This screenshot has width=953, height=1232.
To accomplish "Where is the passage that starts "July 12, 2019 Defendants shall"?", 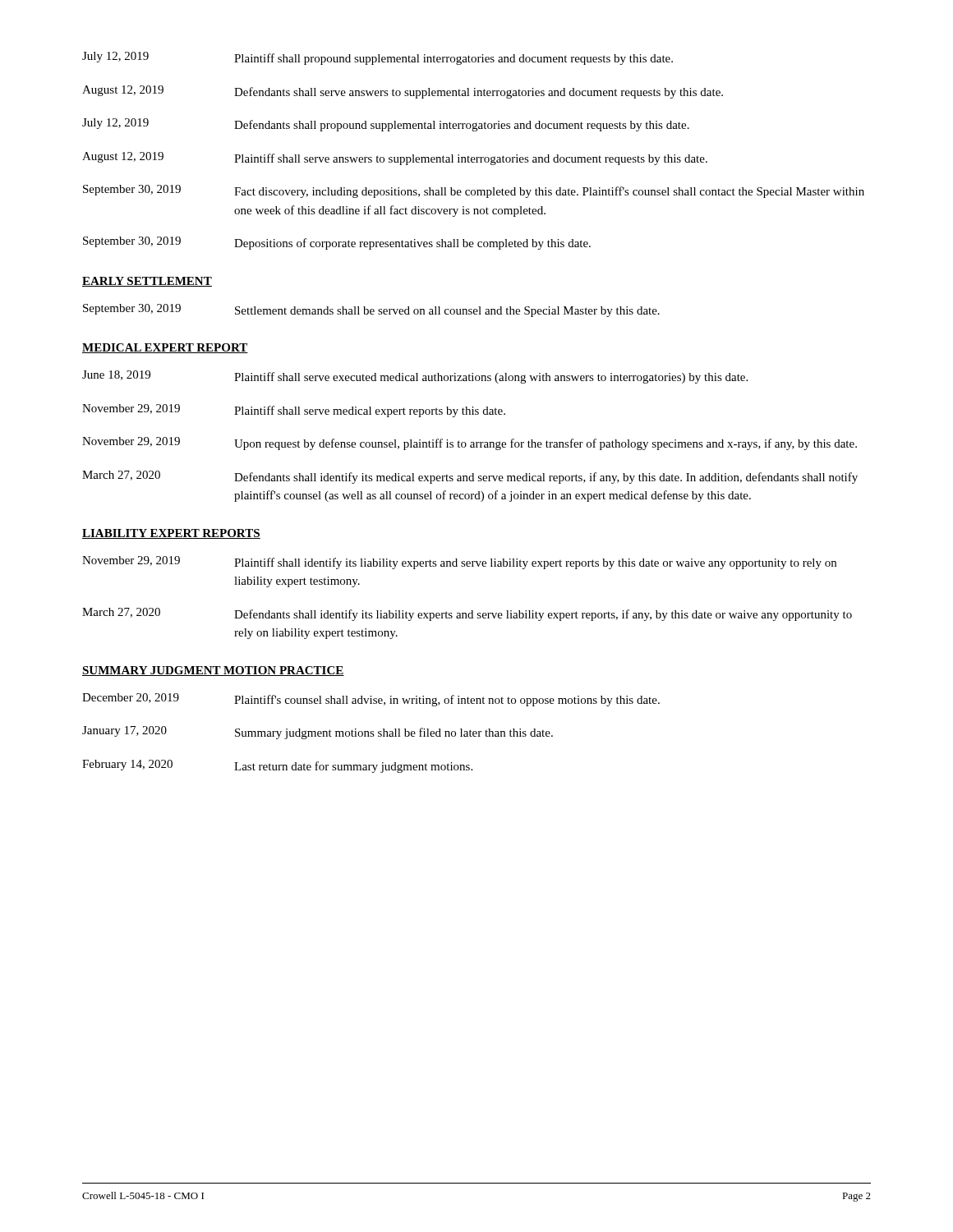I will [x=476, y=125].
